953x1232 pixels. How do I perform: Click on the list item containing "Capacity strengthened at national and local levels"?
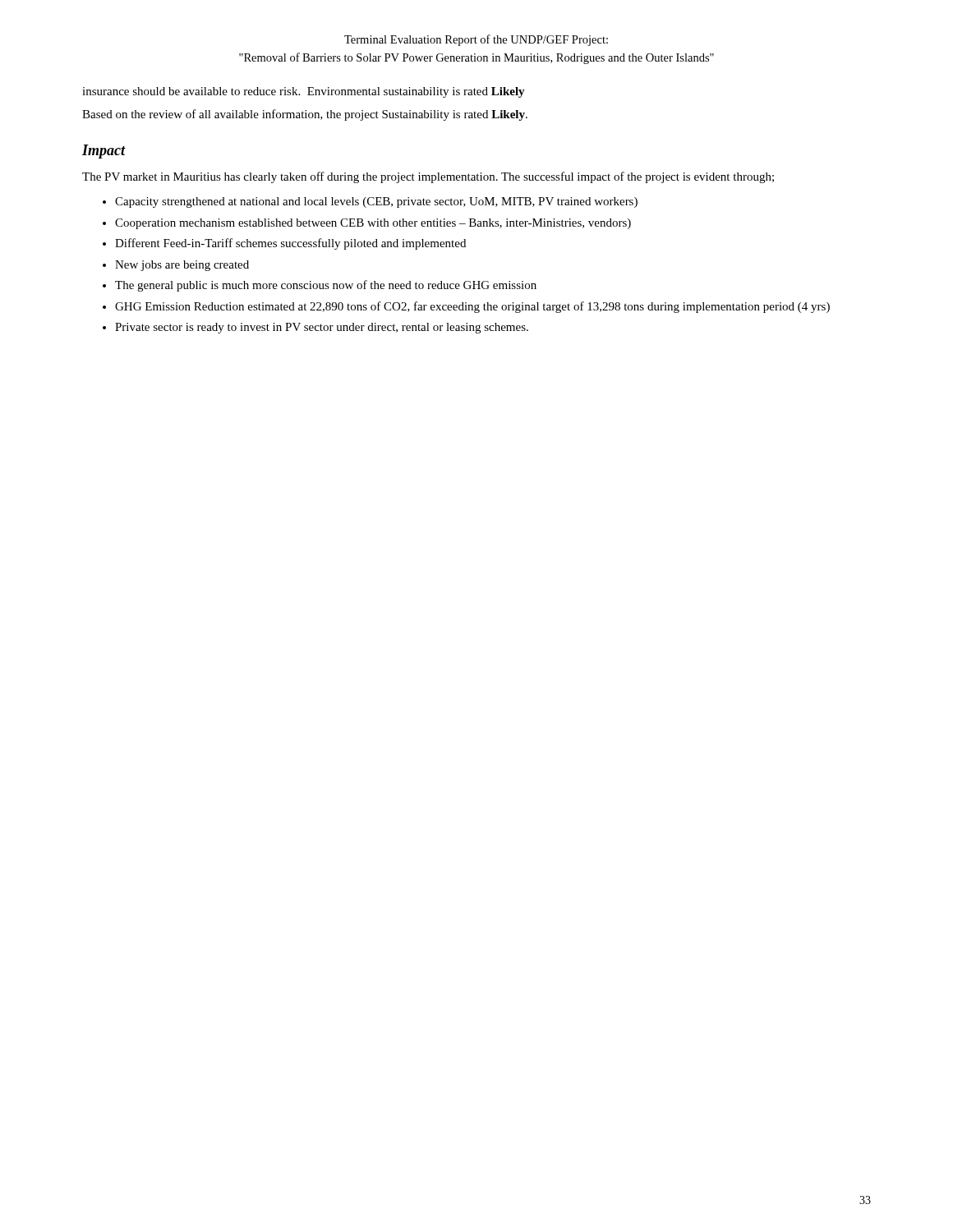point(376,201)
